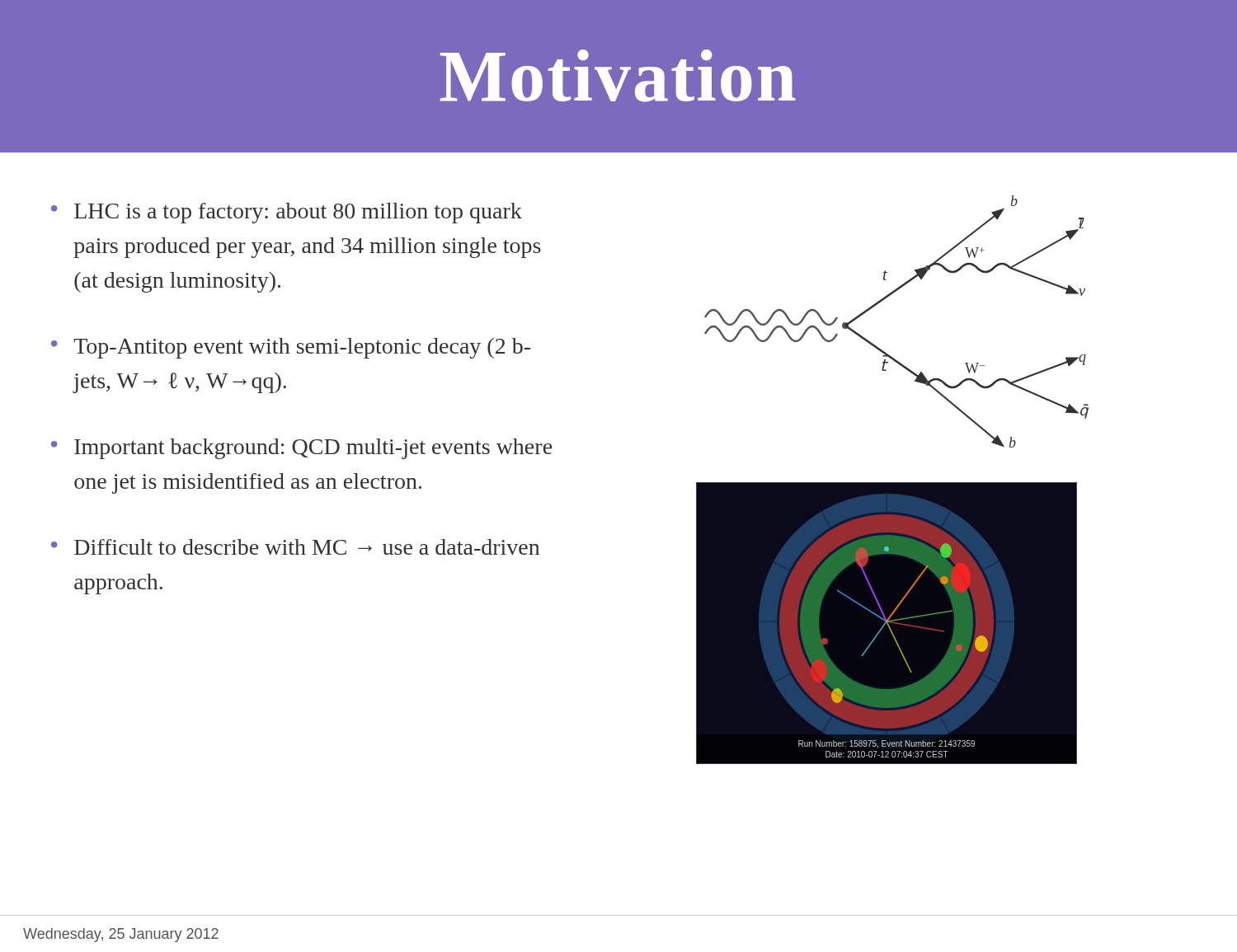Image resolution: width=1237 pixels, height=952 pixels.
Task: Select the text starting "• Difficult to describe with MC →"
Action: [305, 565]
